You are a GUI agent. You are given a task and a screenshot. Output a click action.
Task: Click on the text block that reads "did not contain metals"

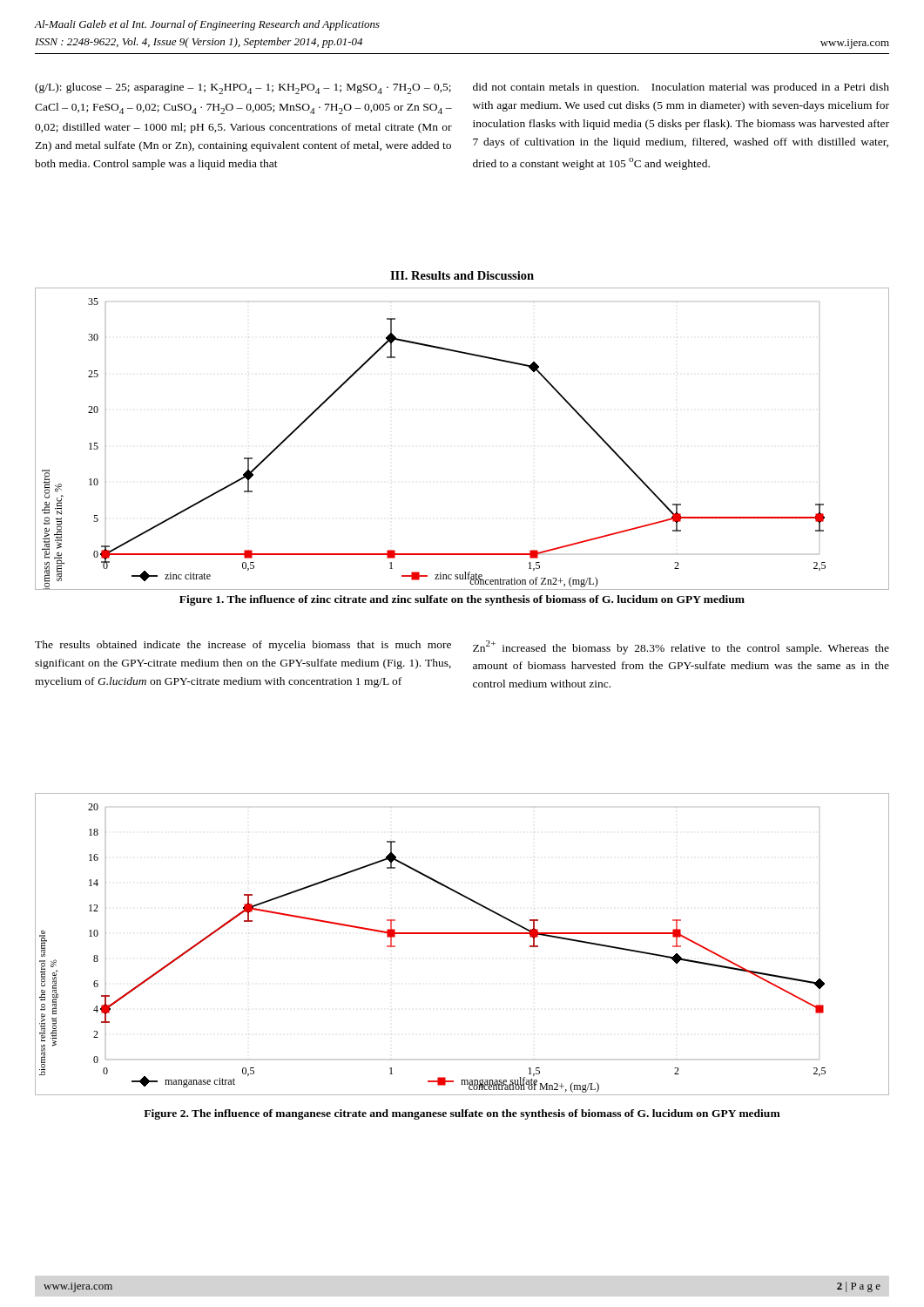coord(681,125)
